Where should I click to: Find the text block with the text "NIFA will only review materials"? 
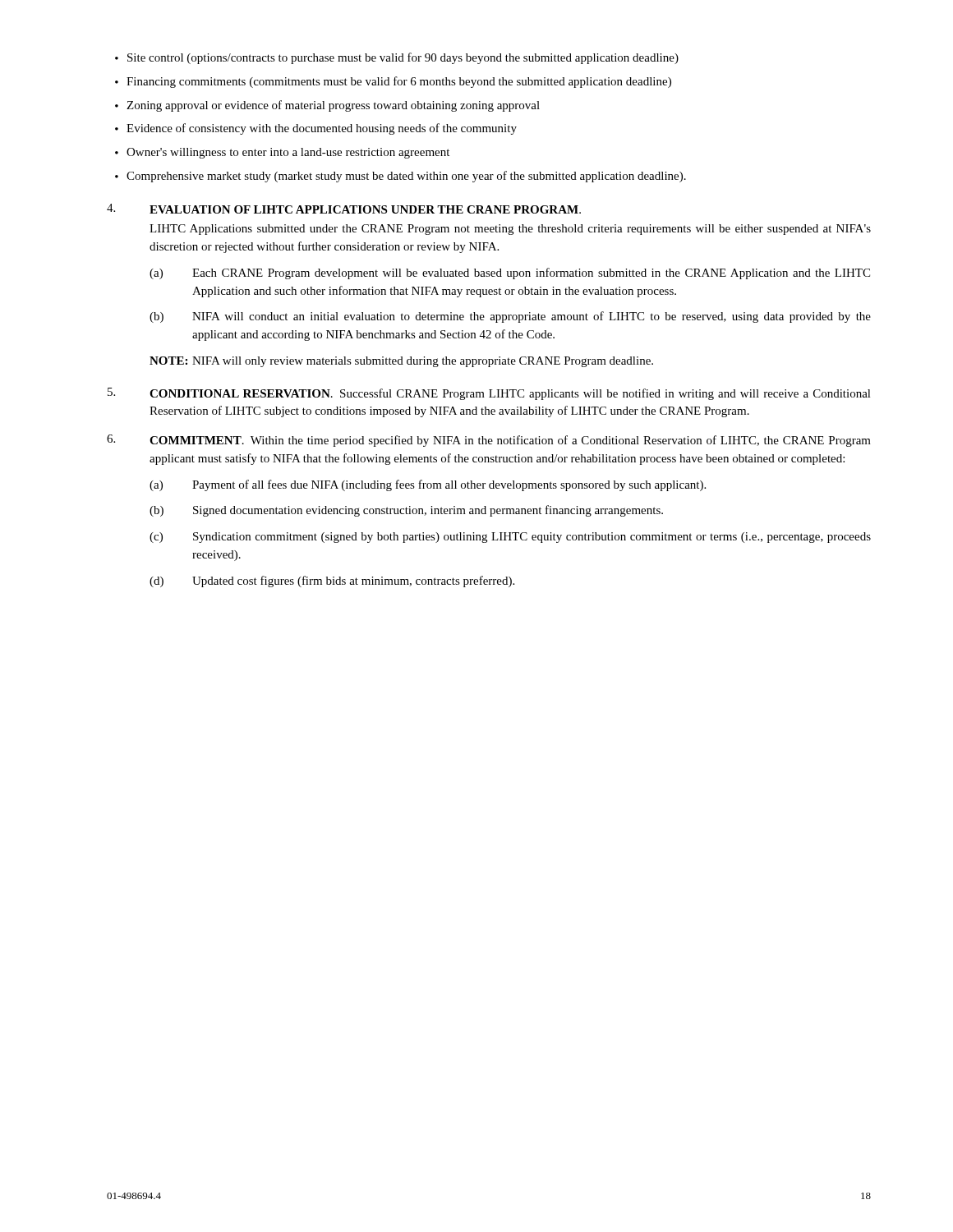point(423,360)
